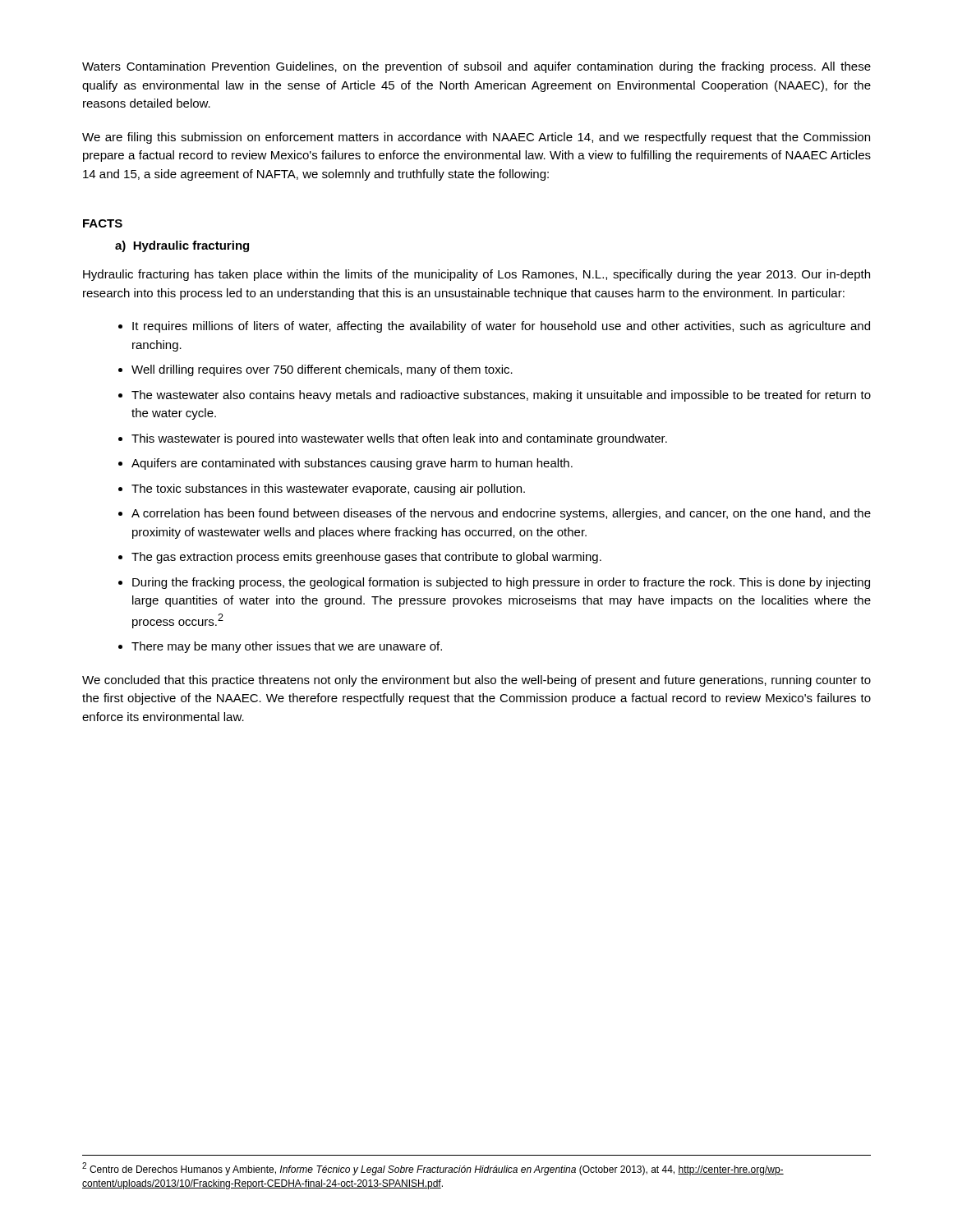Viewport: 953px width, 1232px height.
Task: Select the list item containing "During the fracking process, the geological formation is"
Action: click(501, 601)
